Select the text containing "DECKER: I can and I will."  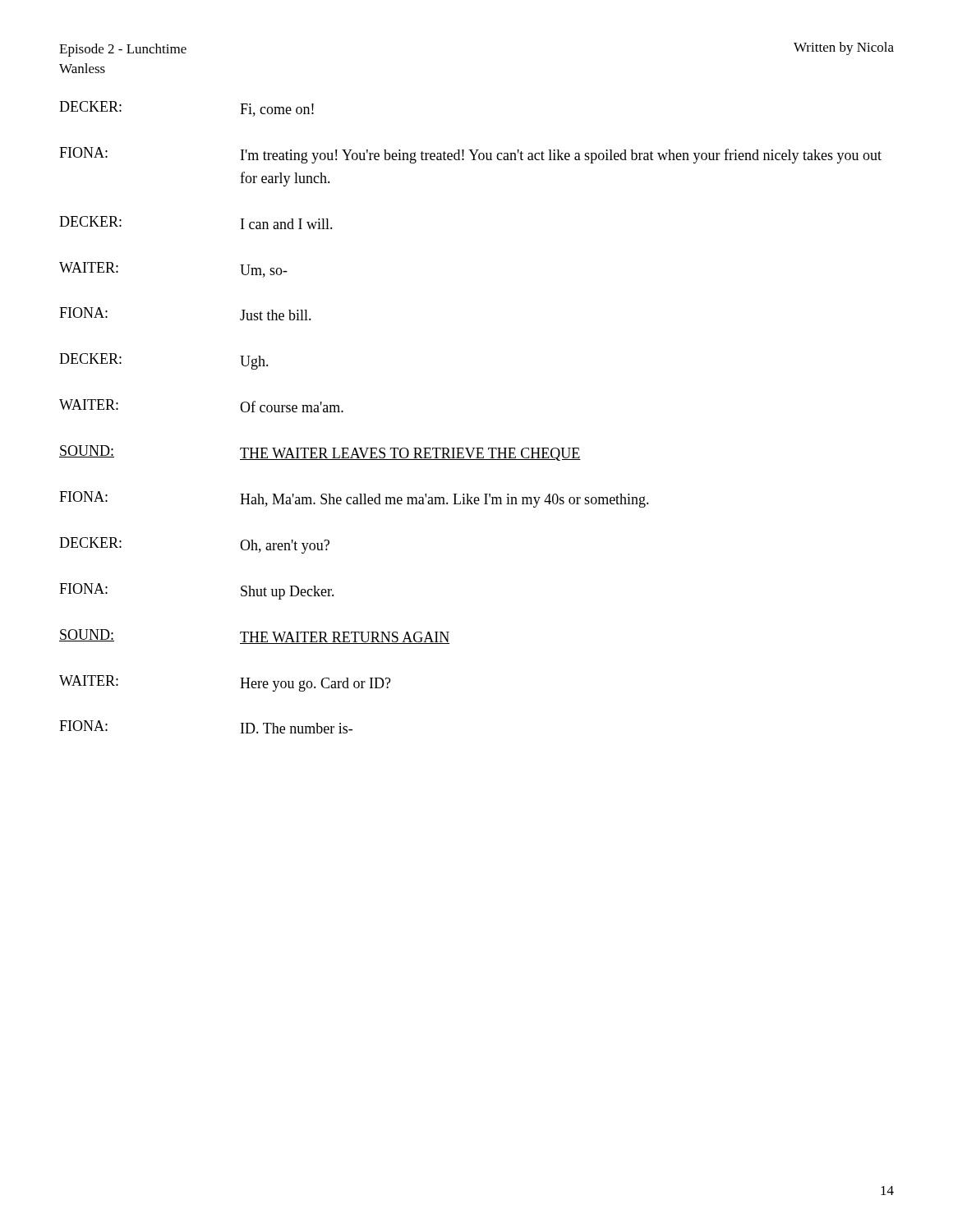[81, 222]
